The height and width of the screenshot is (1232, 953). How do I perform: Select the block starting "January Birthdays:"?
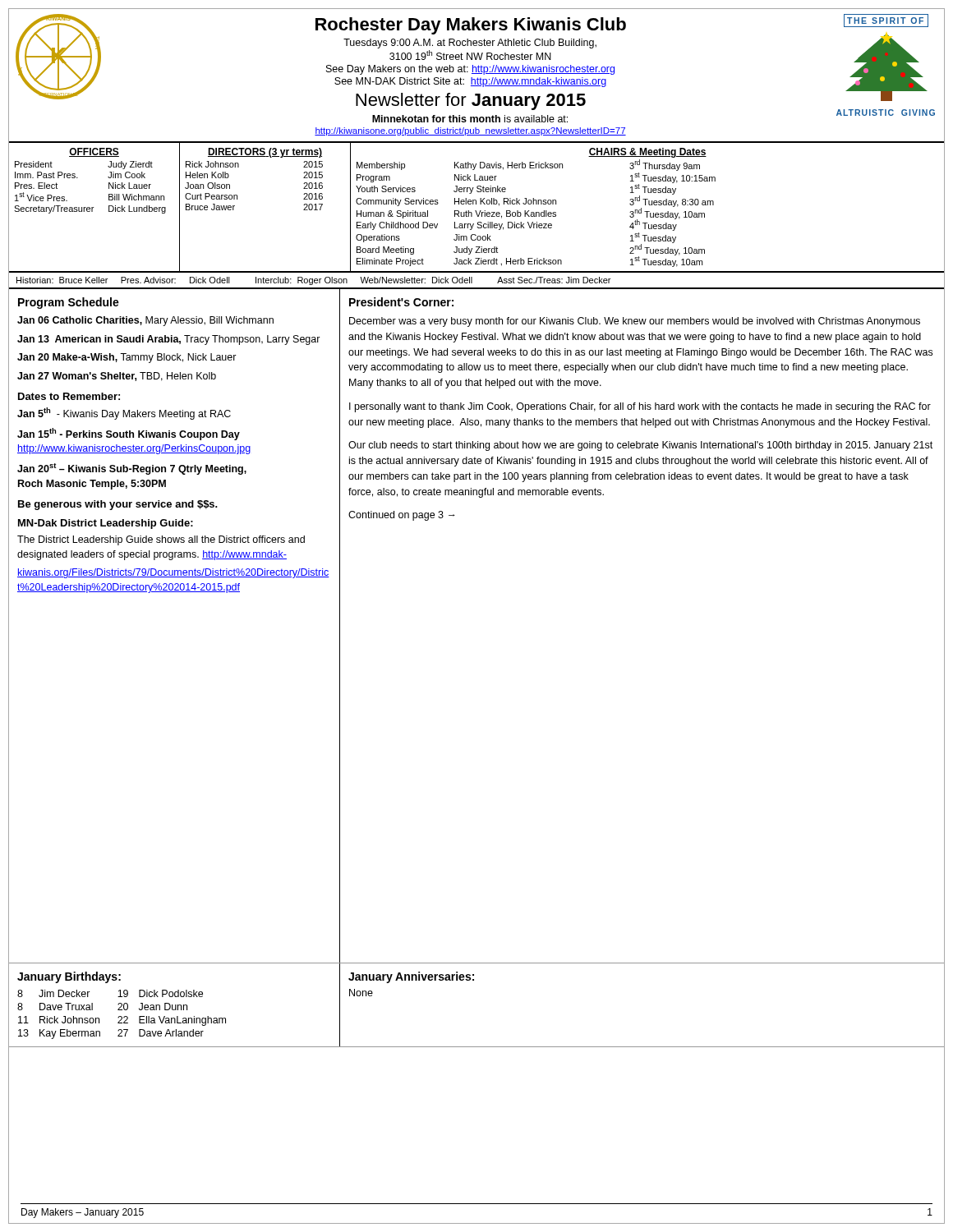[x=69, y=977]
